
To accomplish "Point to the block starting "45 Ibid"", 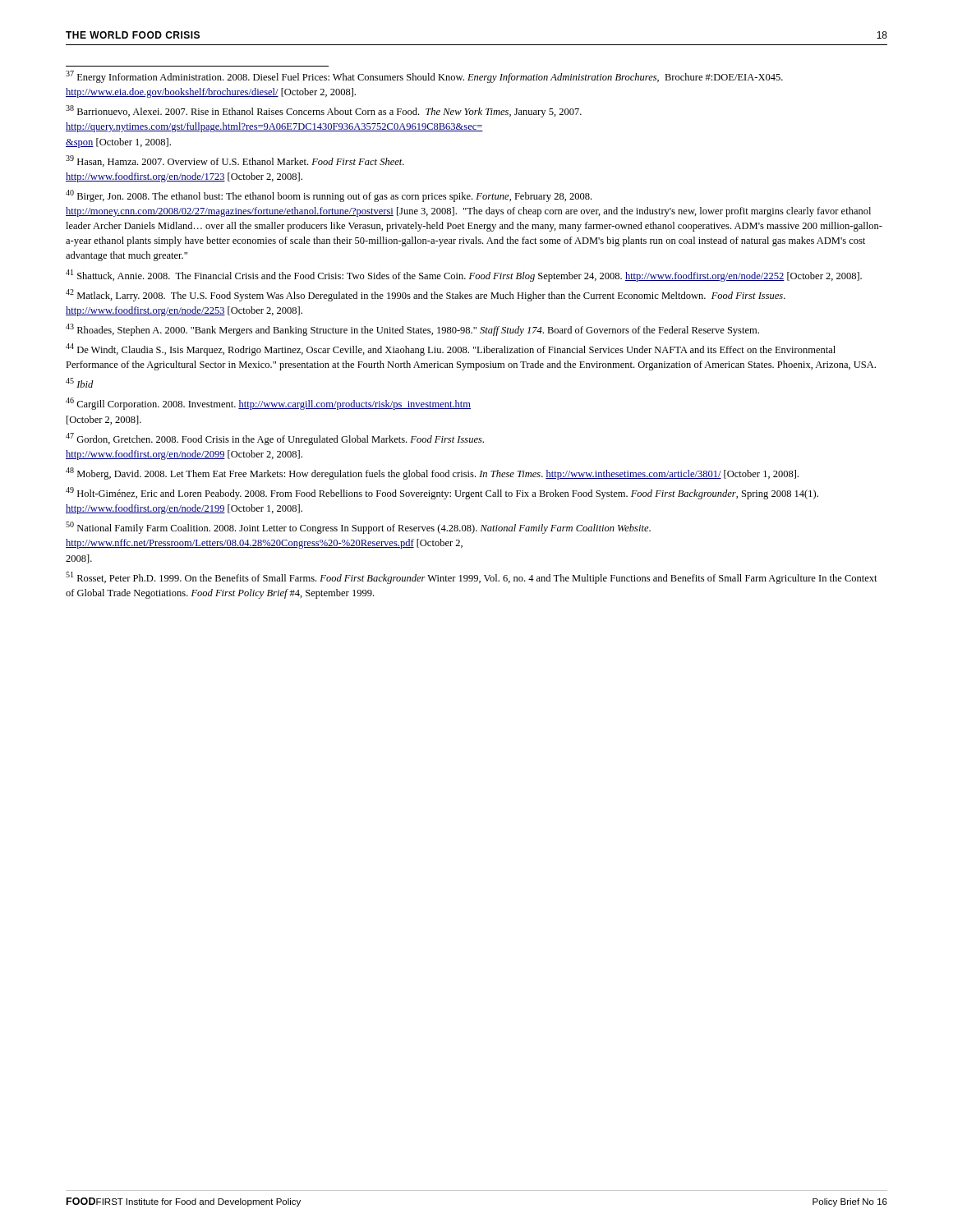I will 79,384.
